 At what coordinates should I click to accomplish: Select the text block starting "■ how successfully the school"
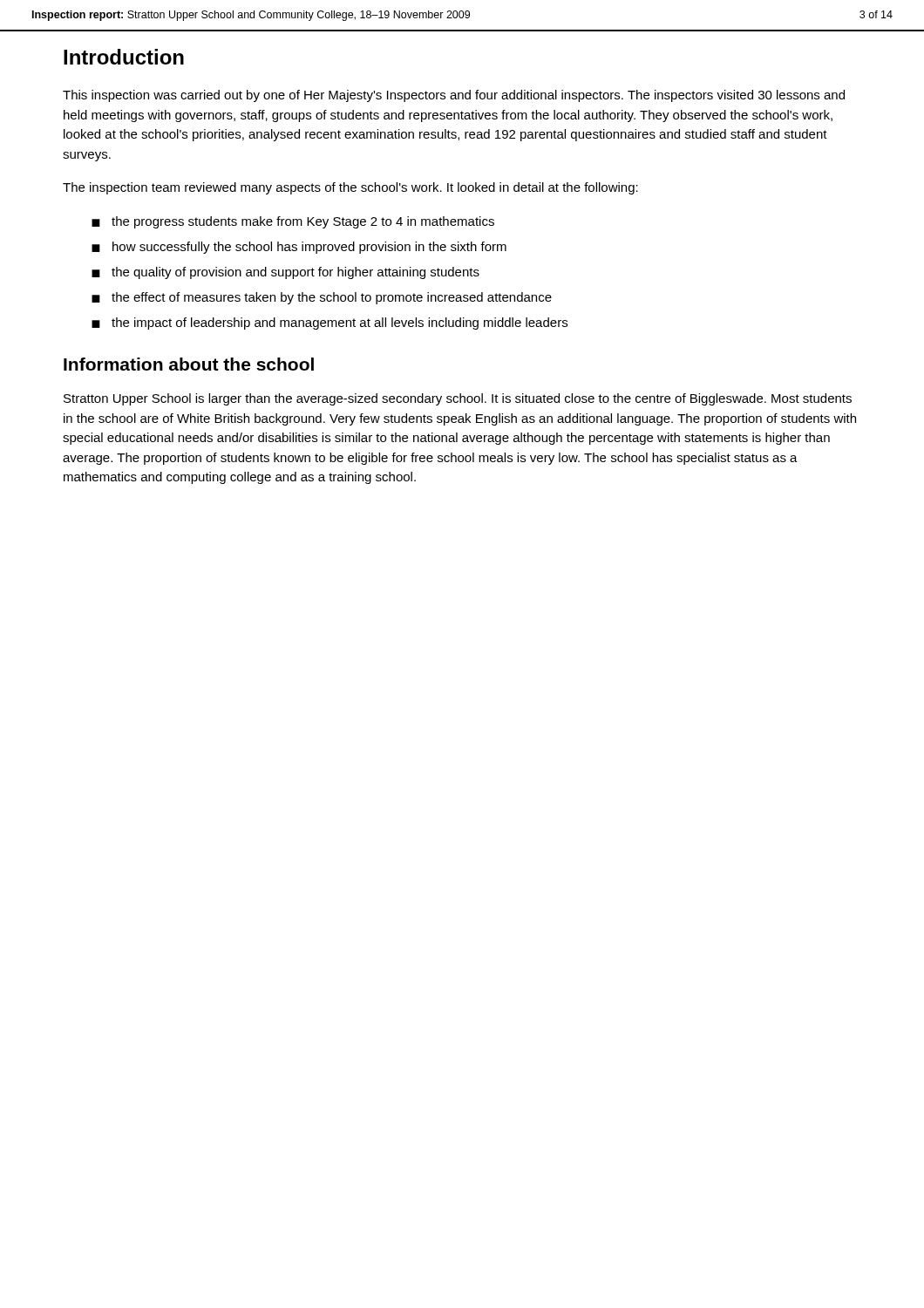coord(295,248)
